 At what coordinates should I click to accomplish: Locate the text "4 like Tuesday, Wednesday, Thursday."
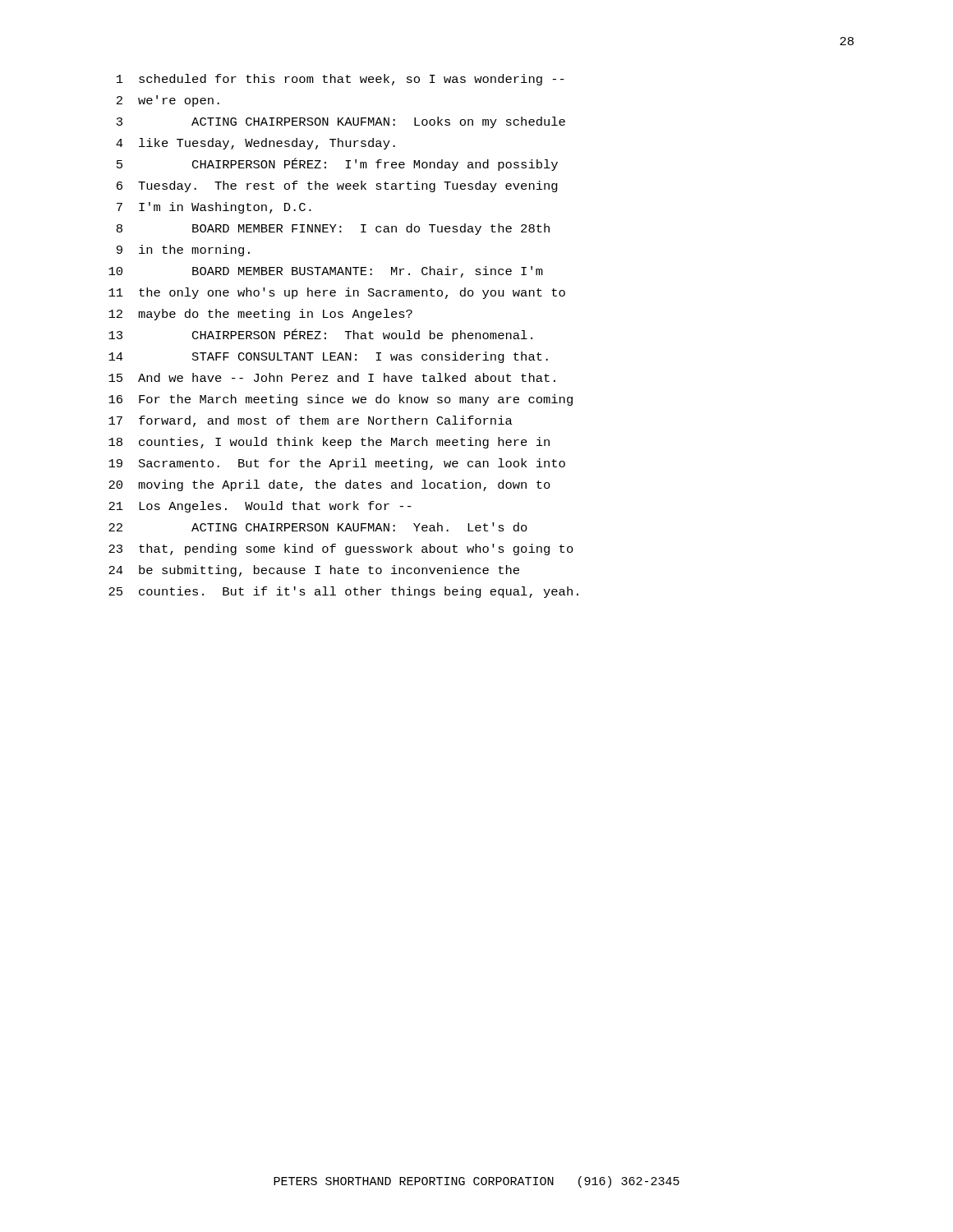tap(256, 144)
